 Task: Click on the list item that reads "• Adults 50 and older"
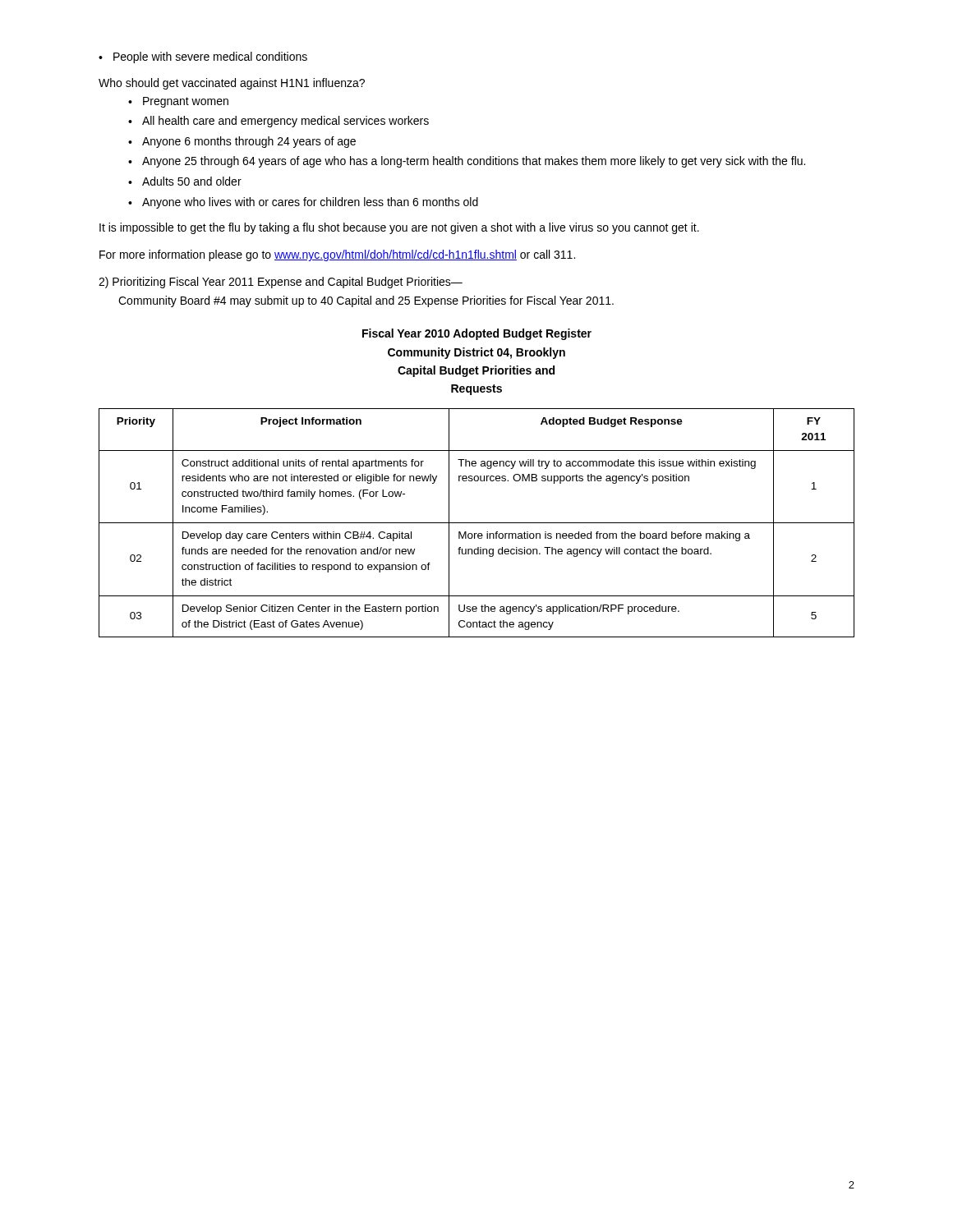pos(185,181)
